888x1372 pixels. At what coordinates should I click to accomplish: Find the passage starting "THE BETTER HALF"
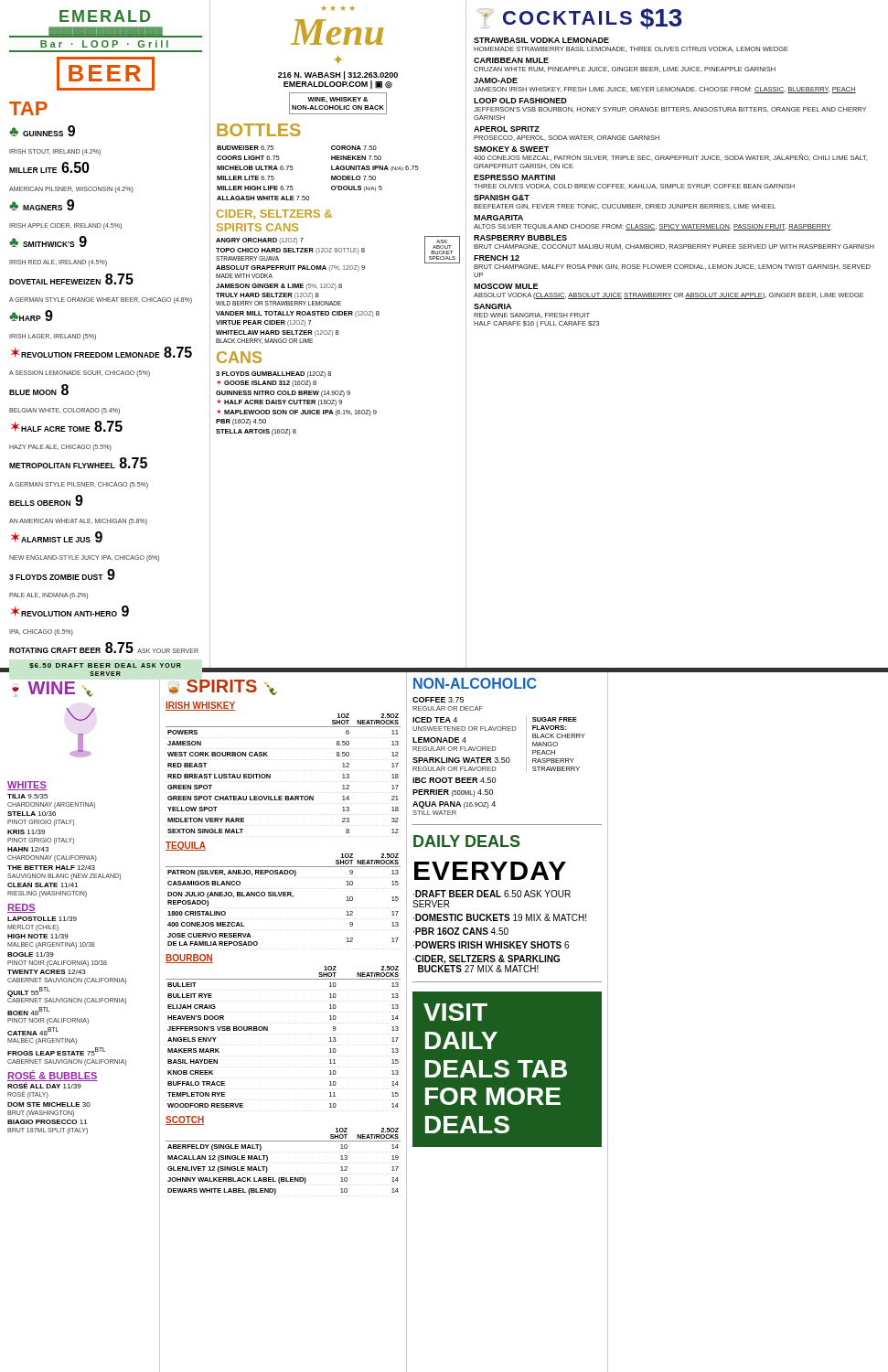(x=64, y=871)
